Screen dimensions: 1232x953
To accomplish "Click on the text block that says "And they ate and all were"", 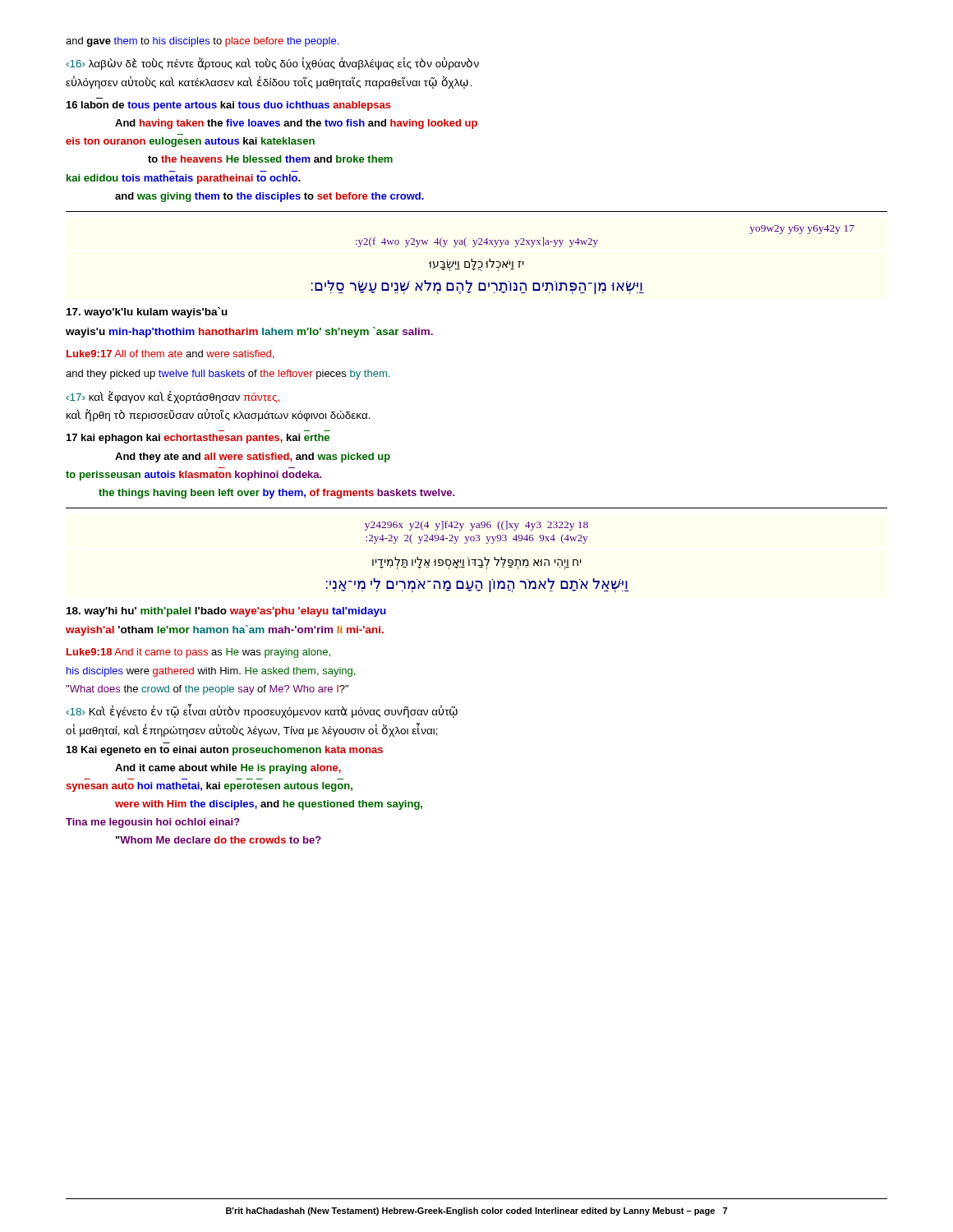I will 253,456.
